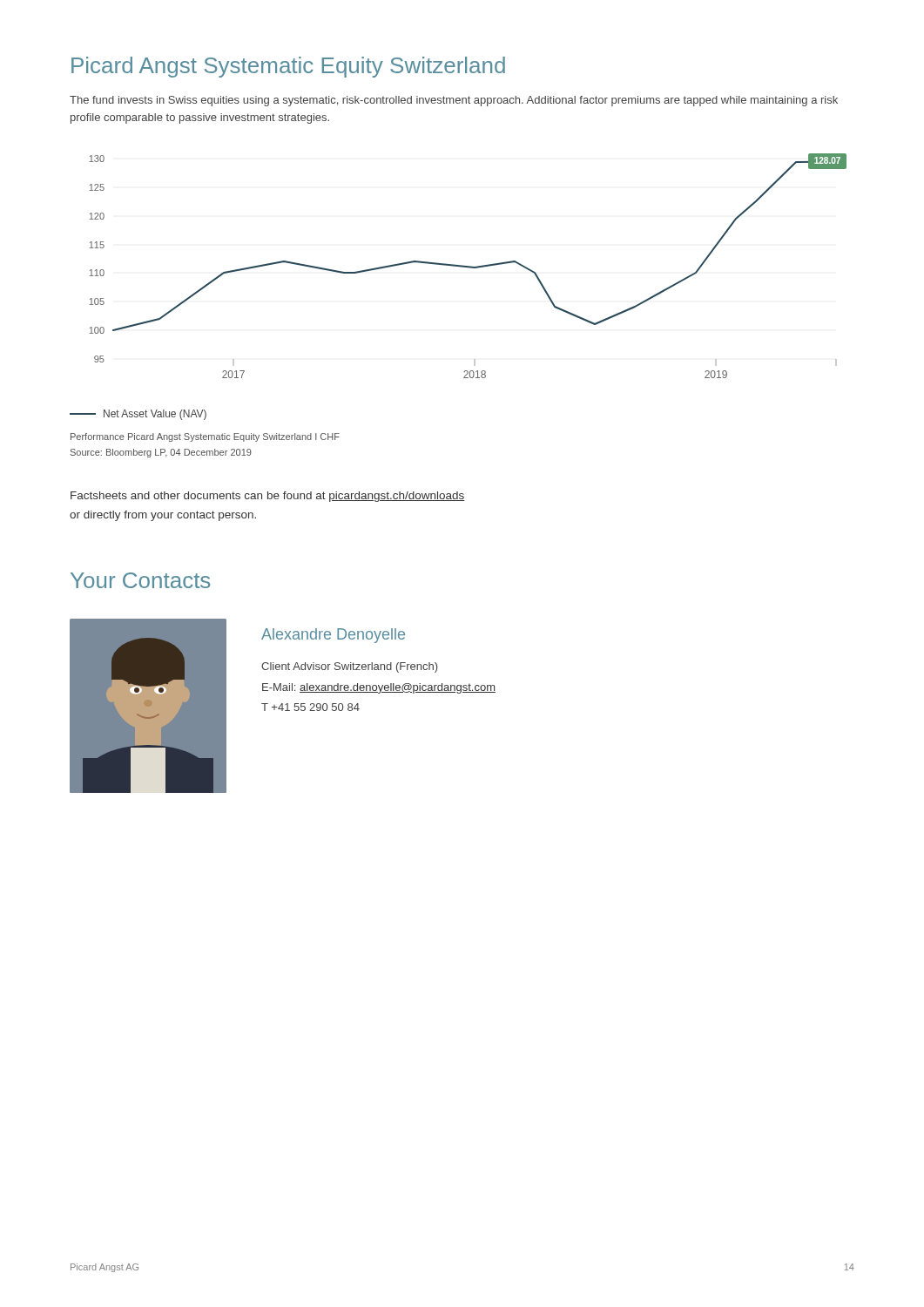
Task: Select the title that reads "Picard Angst Systematic Equity Switzerland"
Action: 462,66
